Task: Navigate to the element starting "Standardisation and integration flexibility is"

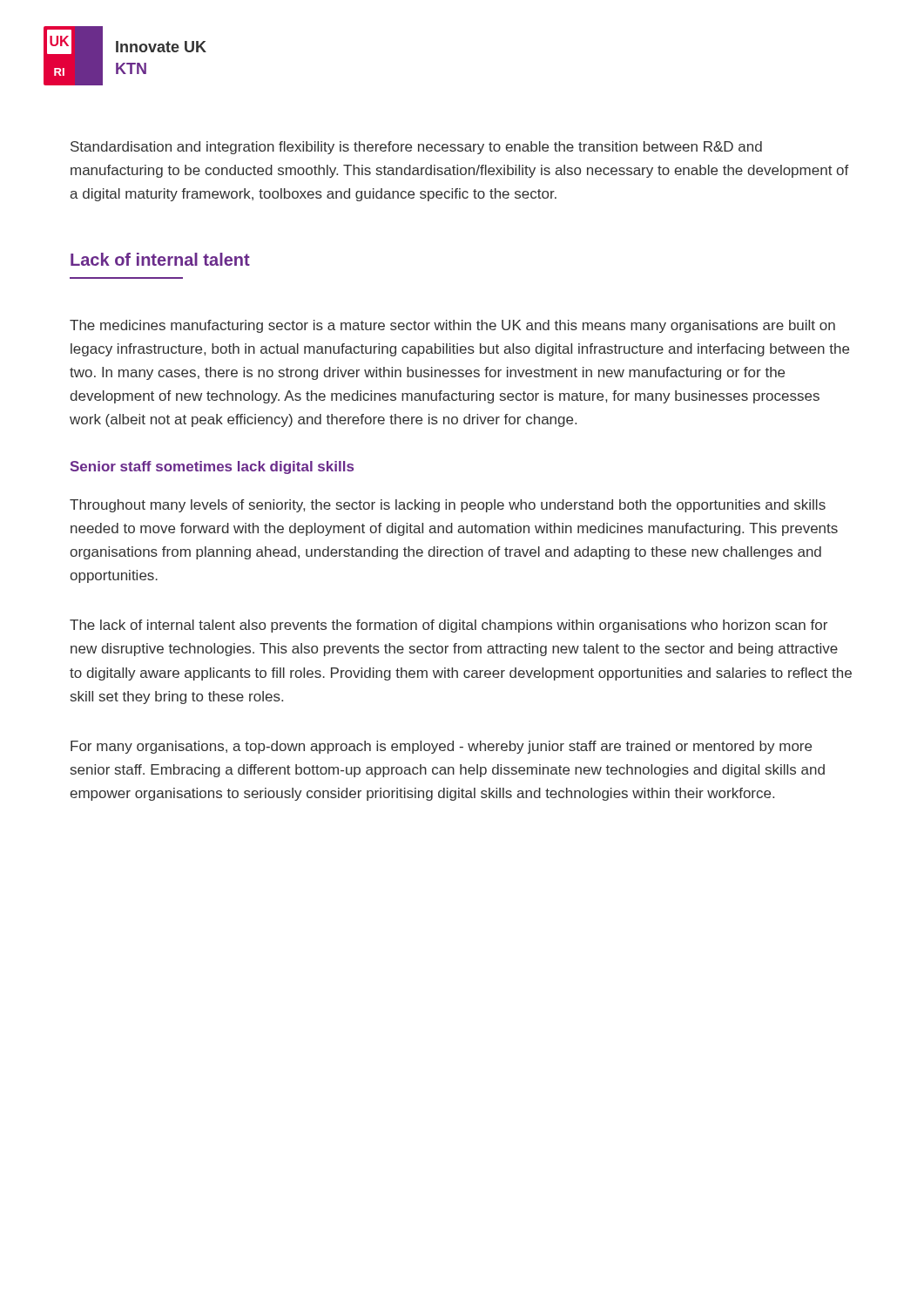Action: 459,170
